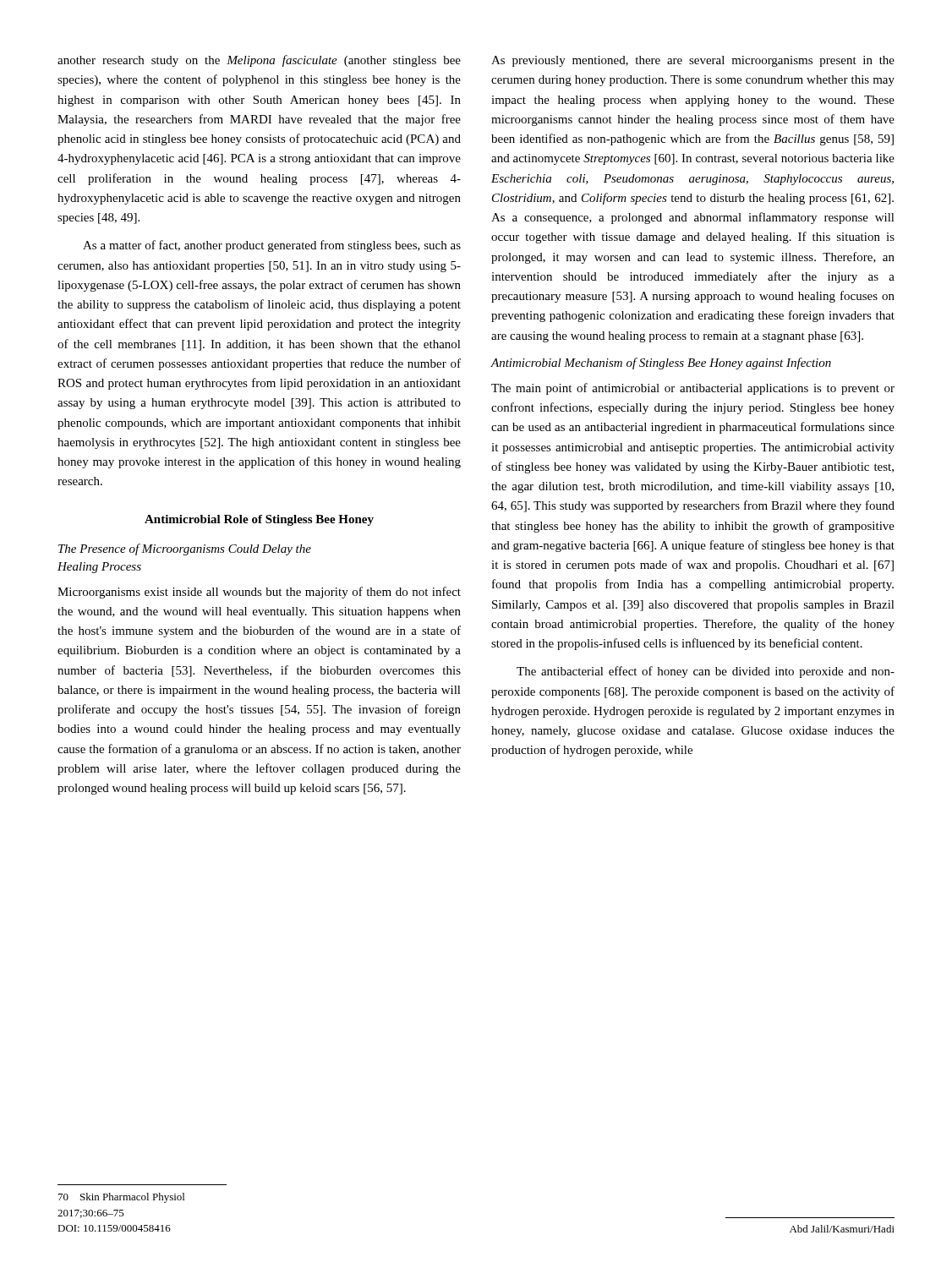Navigate to the element starting "The antibacterial effect of honey can be divided"

tap(693, 711)
